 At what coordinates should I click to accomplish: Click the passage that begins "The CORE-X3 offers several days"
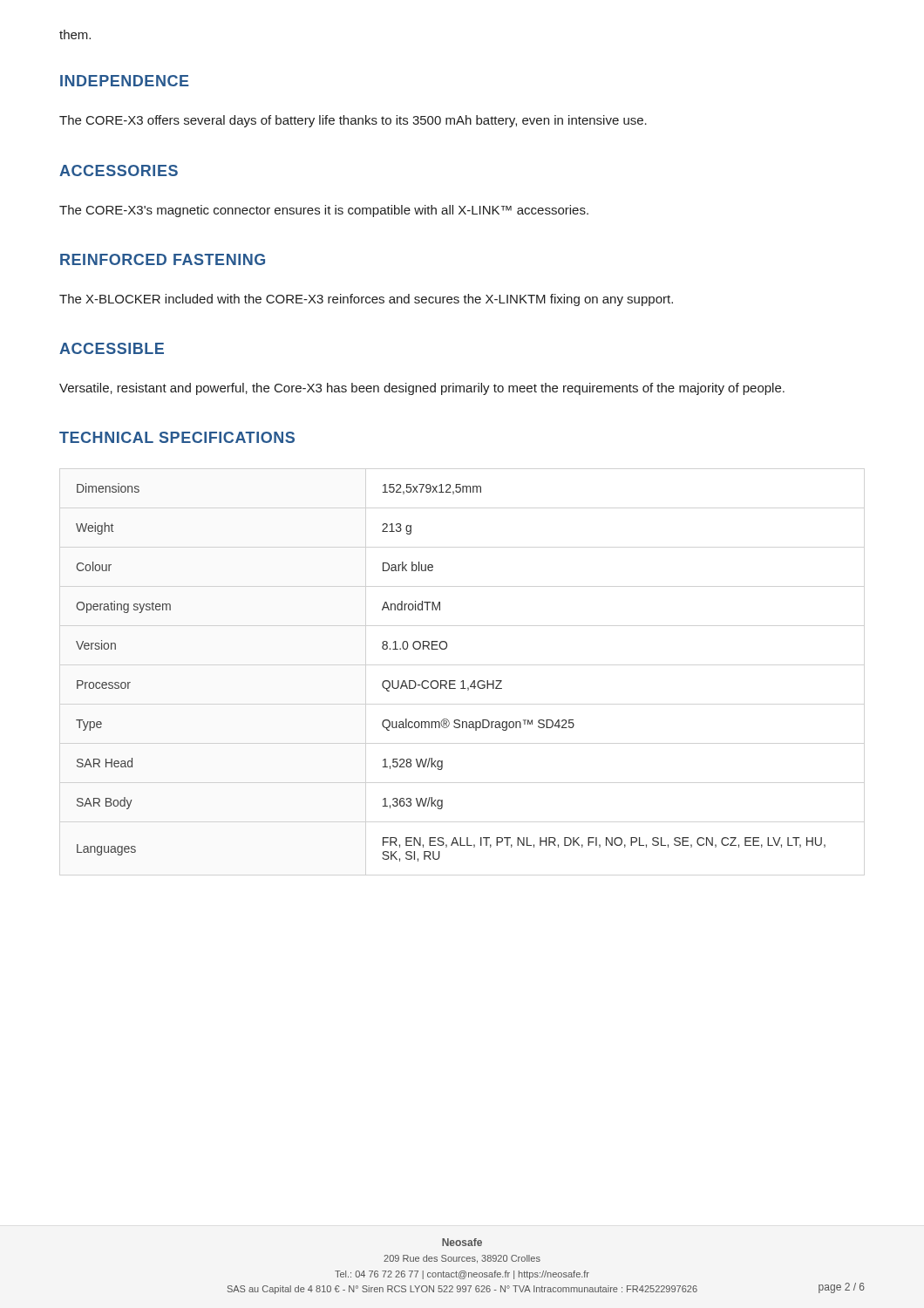tap(462, 120)
